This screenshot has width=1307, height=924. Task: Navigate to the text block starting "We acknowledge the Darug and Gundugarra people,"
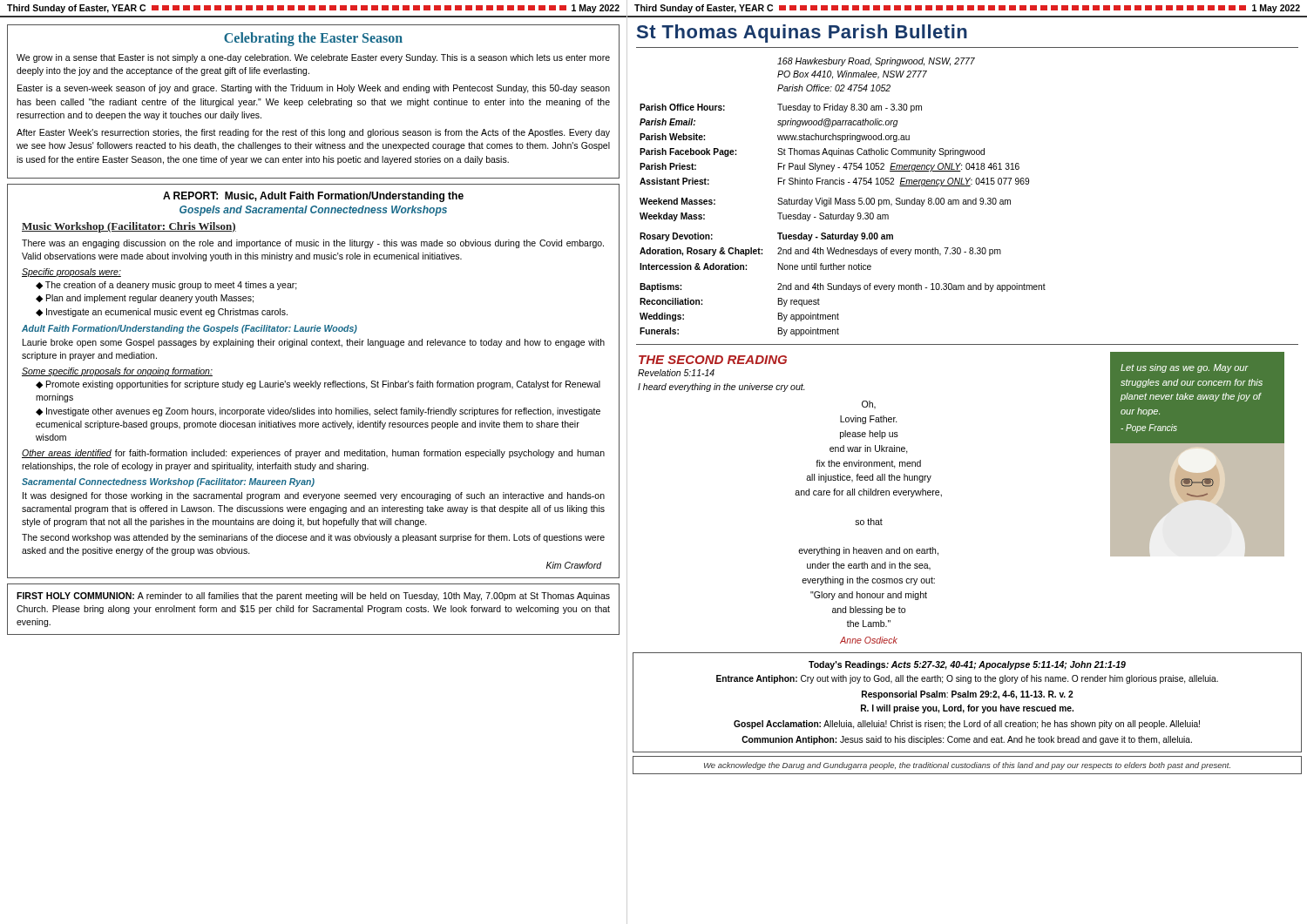[x=967, y=765]
